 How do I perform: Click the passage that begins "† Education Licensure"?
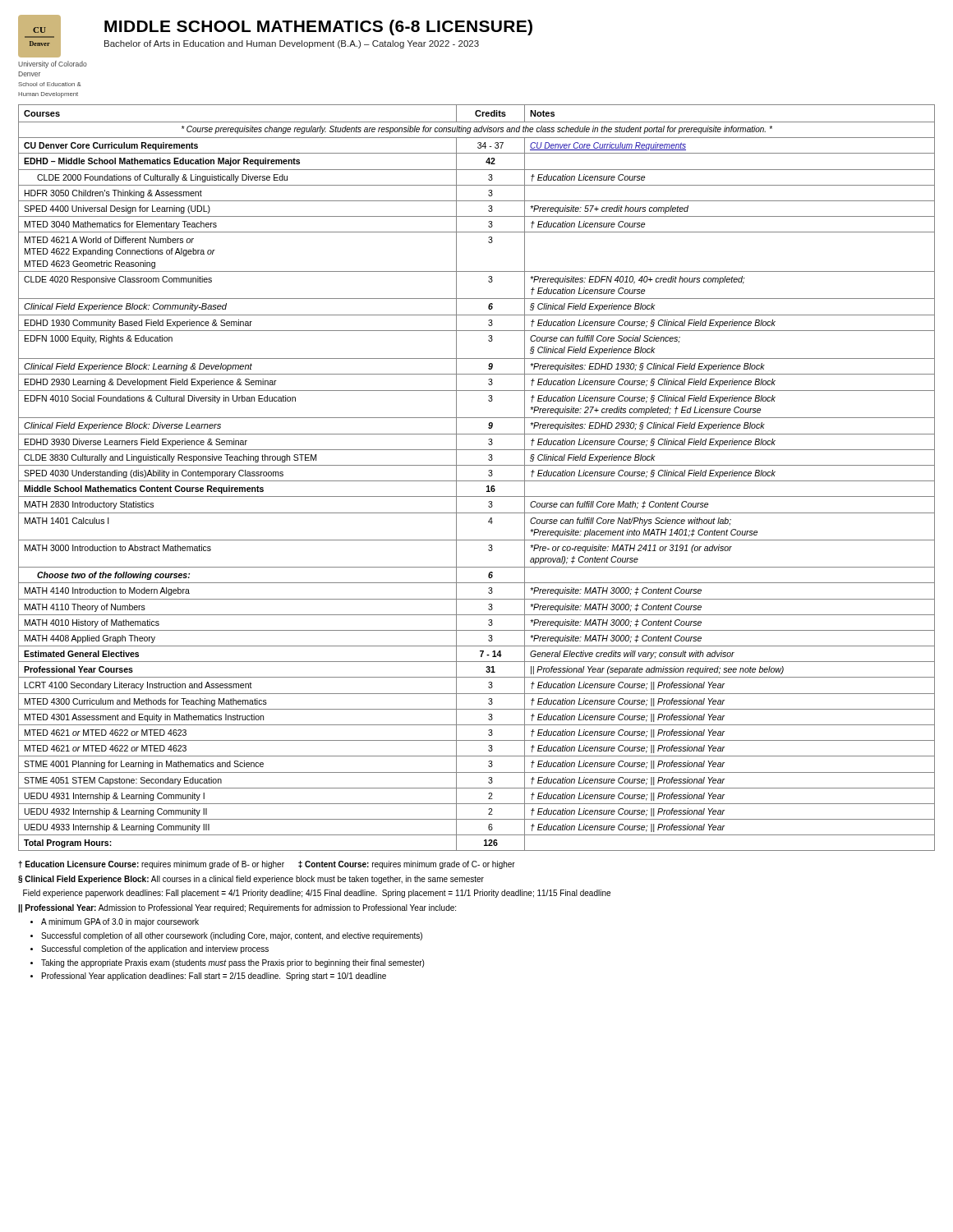coord(267,865)
